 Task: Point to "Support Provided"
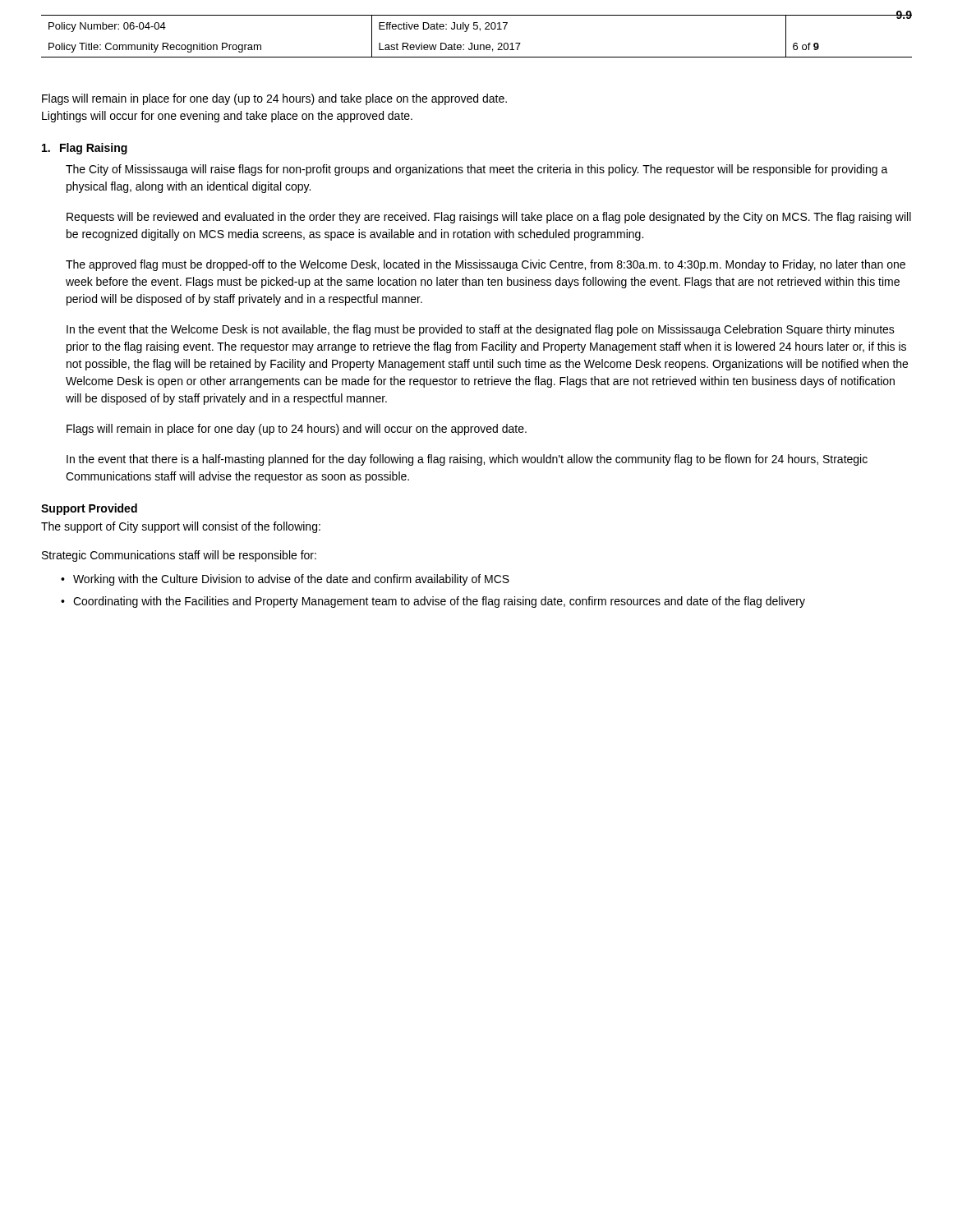[89, 508]
